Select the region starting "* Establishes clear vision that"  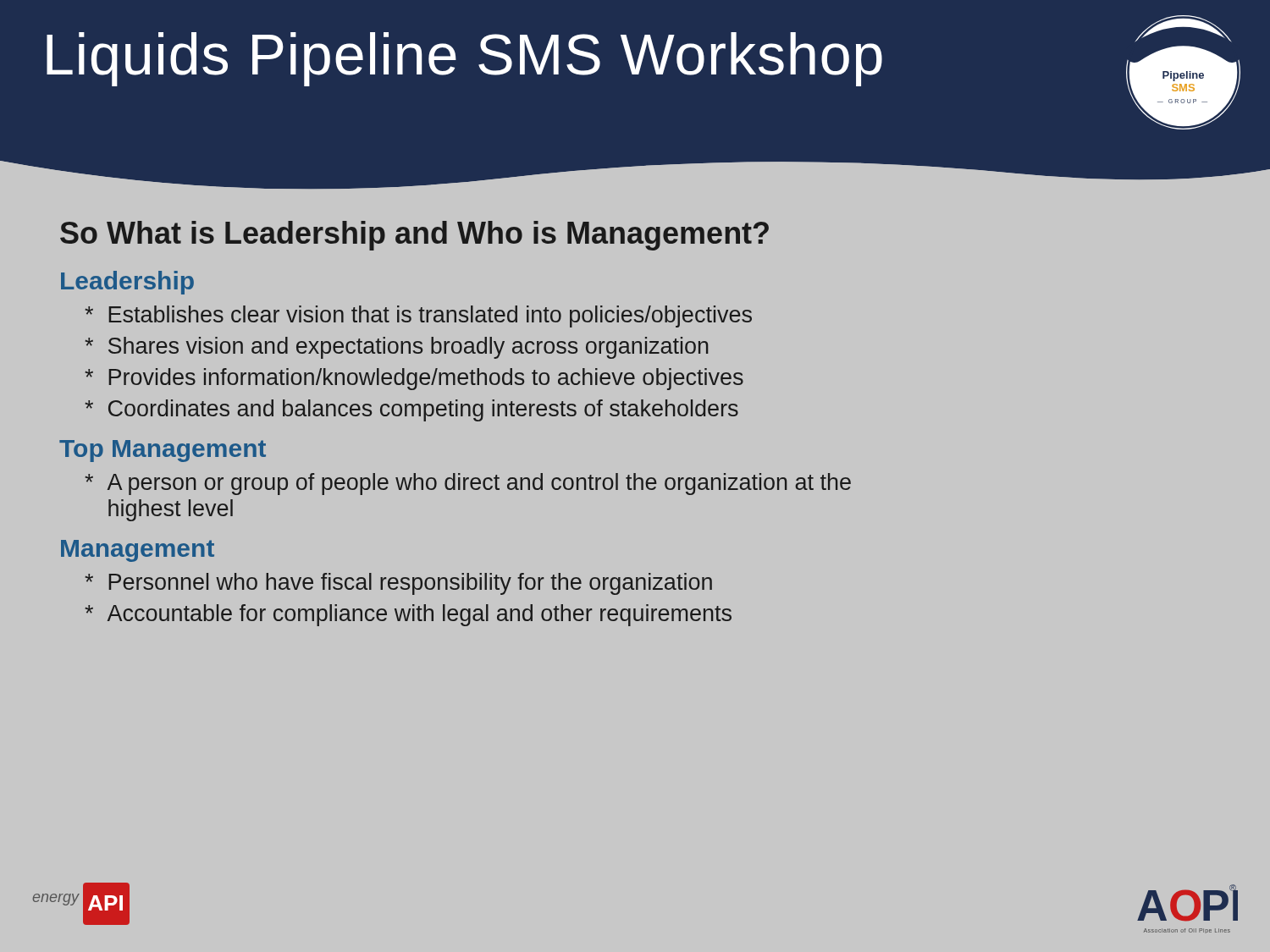pos(419,315)
